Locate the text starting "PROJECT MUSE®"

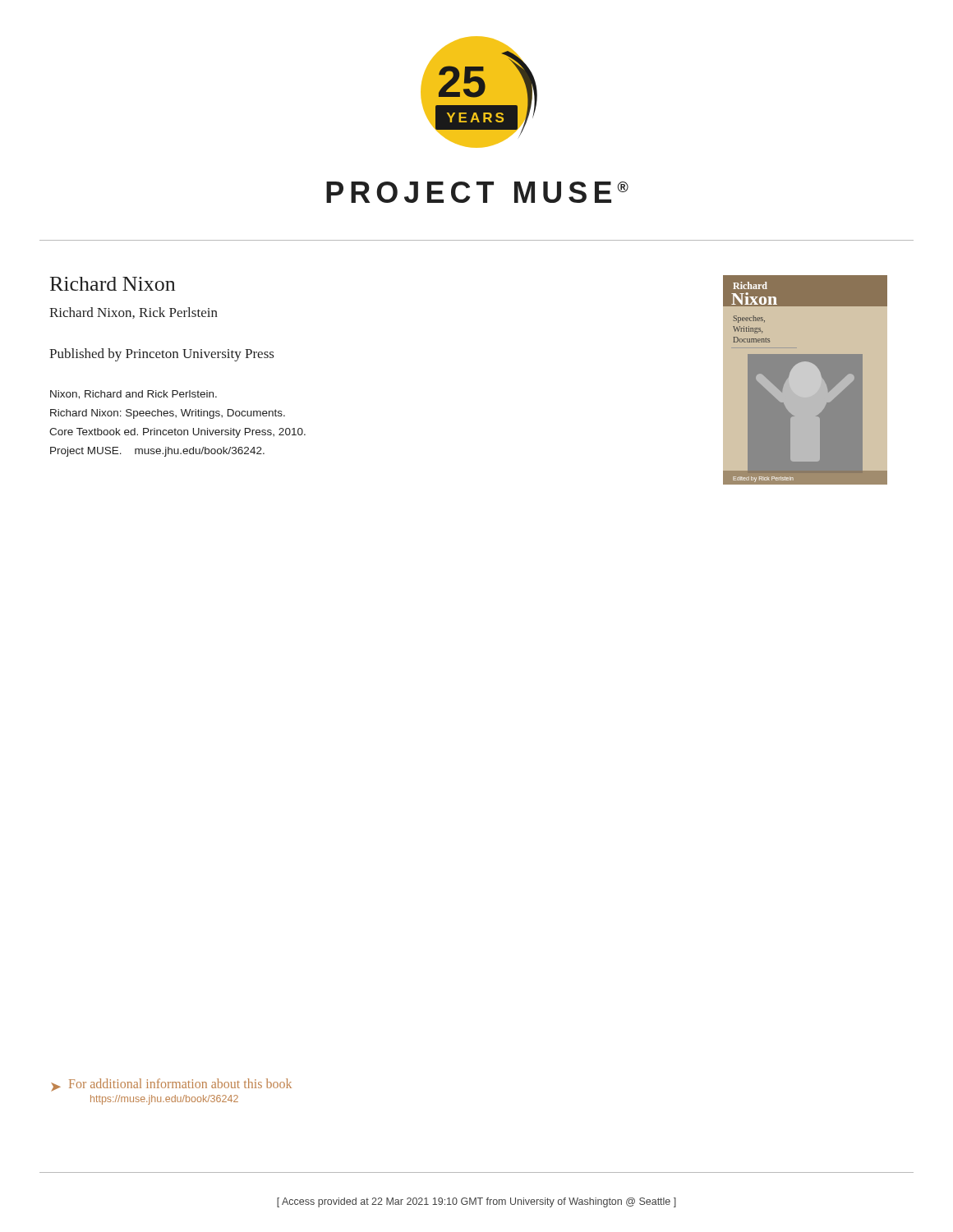476,193
